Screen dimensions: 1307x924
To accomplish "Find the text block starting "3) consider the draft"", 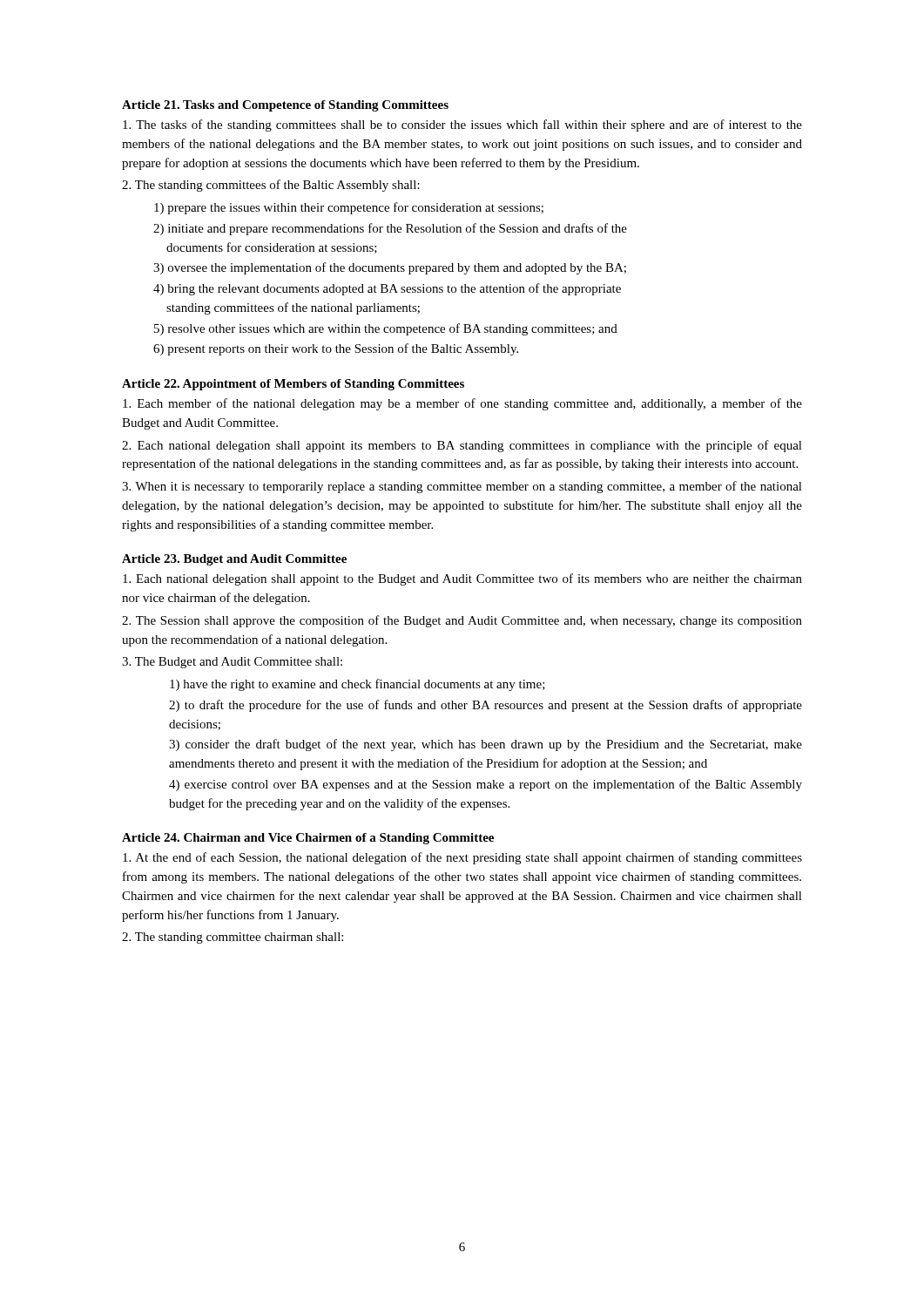I will point(485,754).
